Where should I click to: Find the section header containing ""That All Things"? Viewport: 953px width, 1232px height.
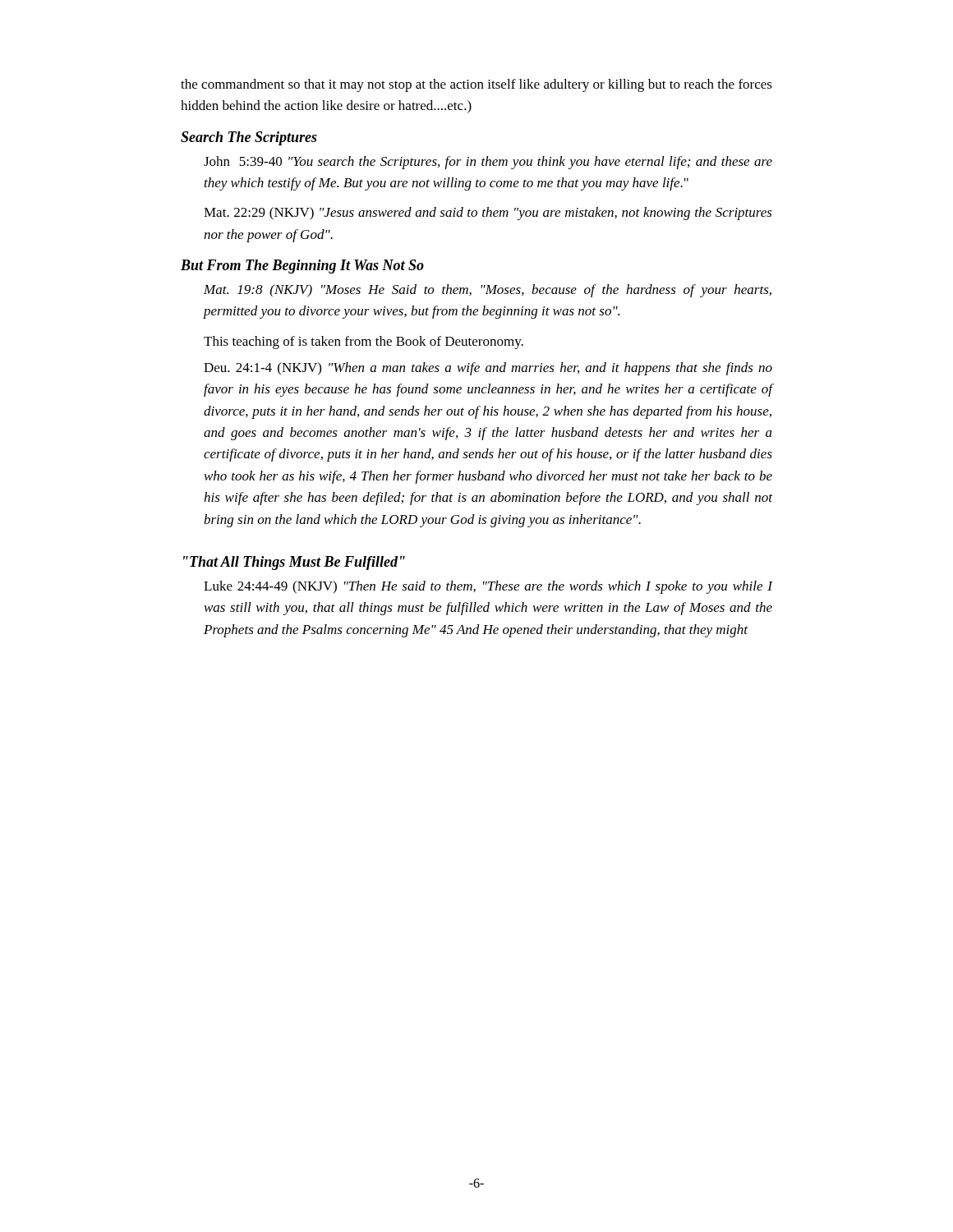pyautogui.click(x=293, y=562)
